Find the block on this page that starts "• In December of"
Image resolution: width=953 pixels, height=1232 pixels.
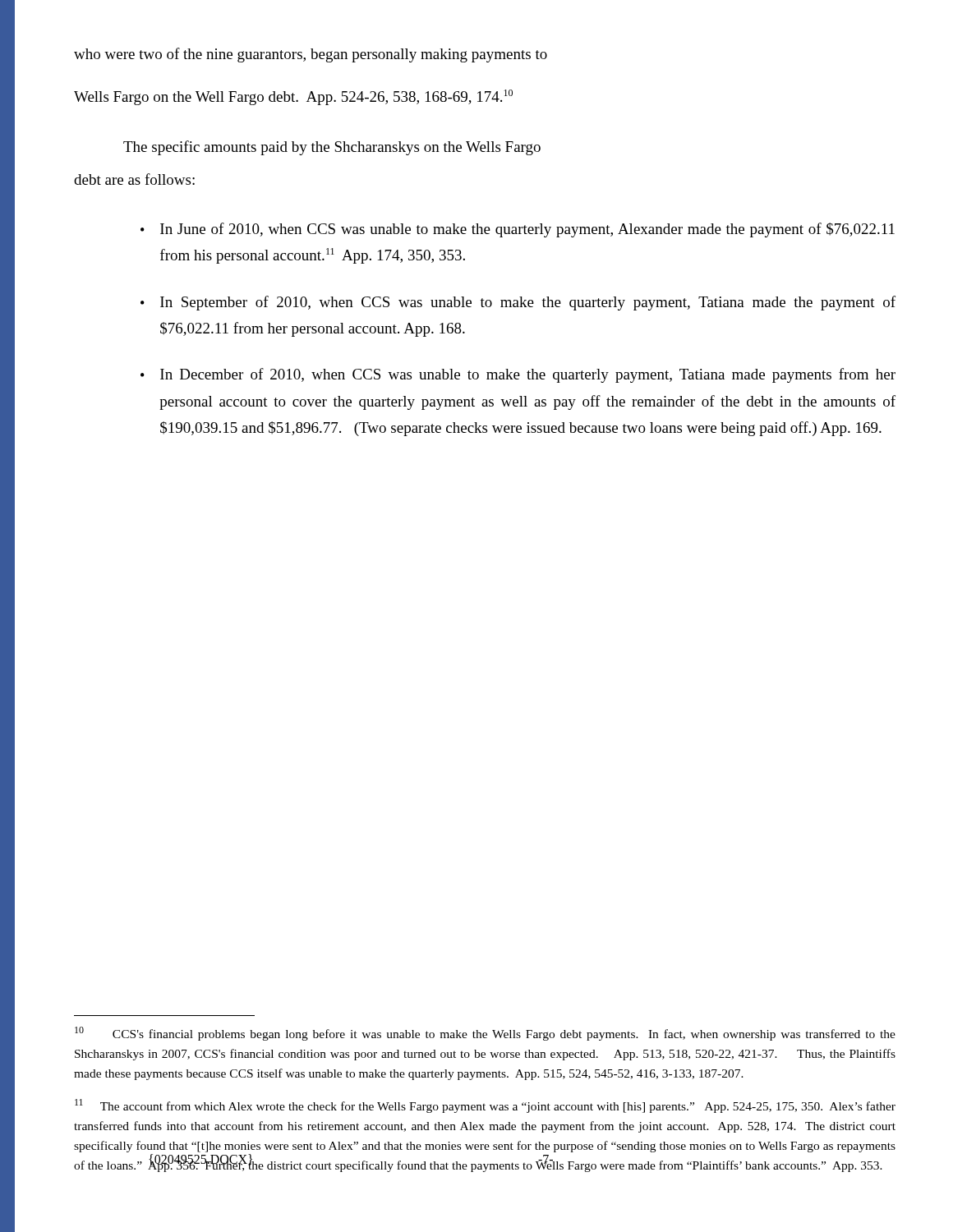coord(518,402)
